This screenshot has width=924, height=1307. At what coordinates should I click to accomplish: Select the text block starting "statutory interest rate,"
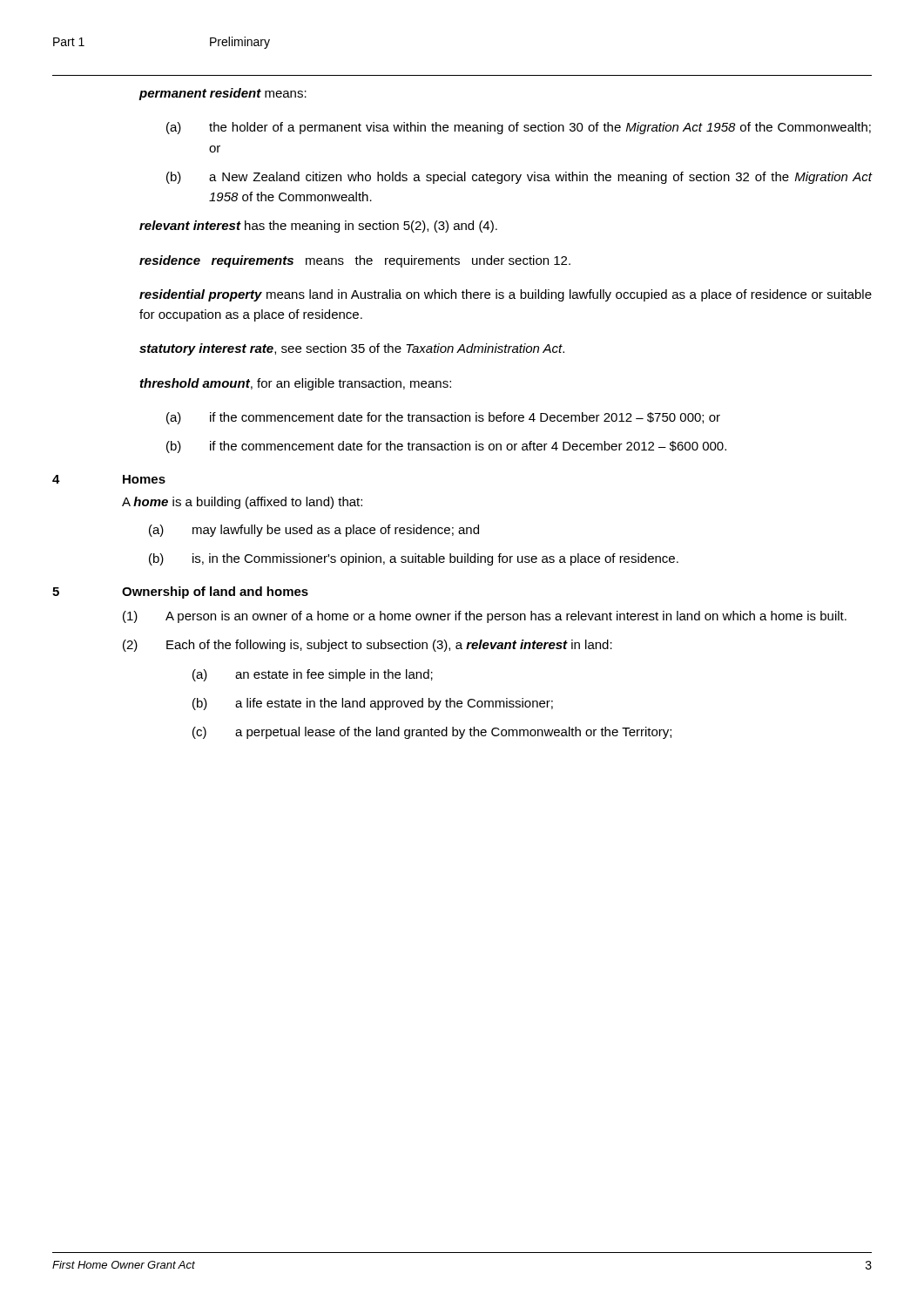pyautogui.click(x=506, y=348)
